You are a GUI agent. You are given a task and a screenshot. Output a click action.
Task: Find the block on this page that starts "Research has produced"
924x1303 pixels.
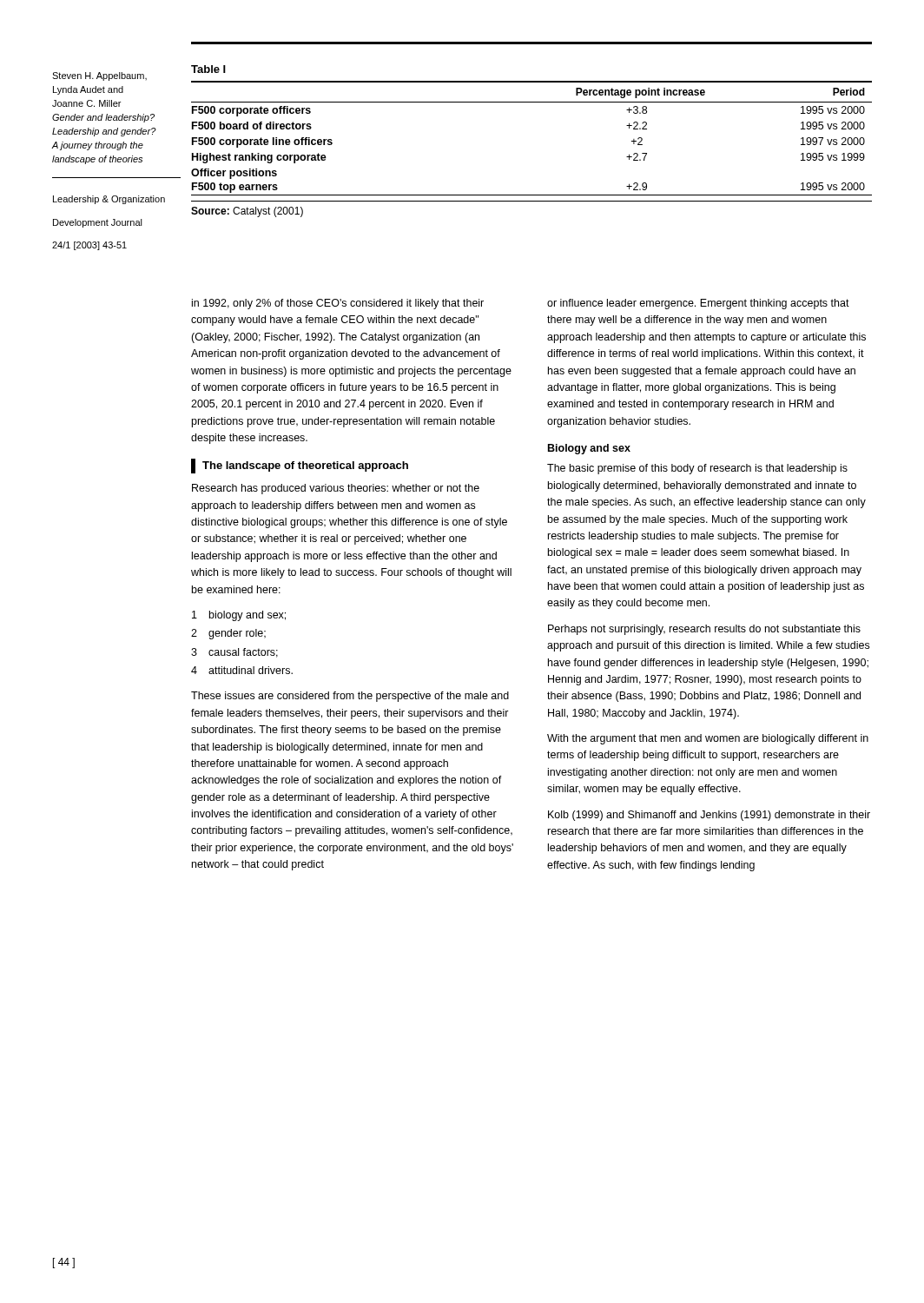coord(352,539)
